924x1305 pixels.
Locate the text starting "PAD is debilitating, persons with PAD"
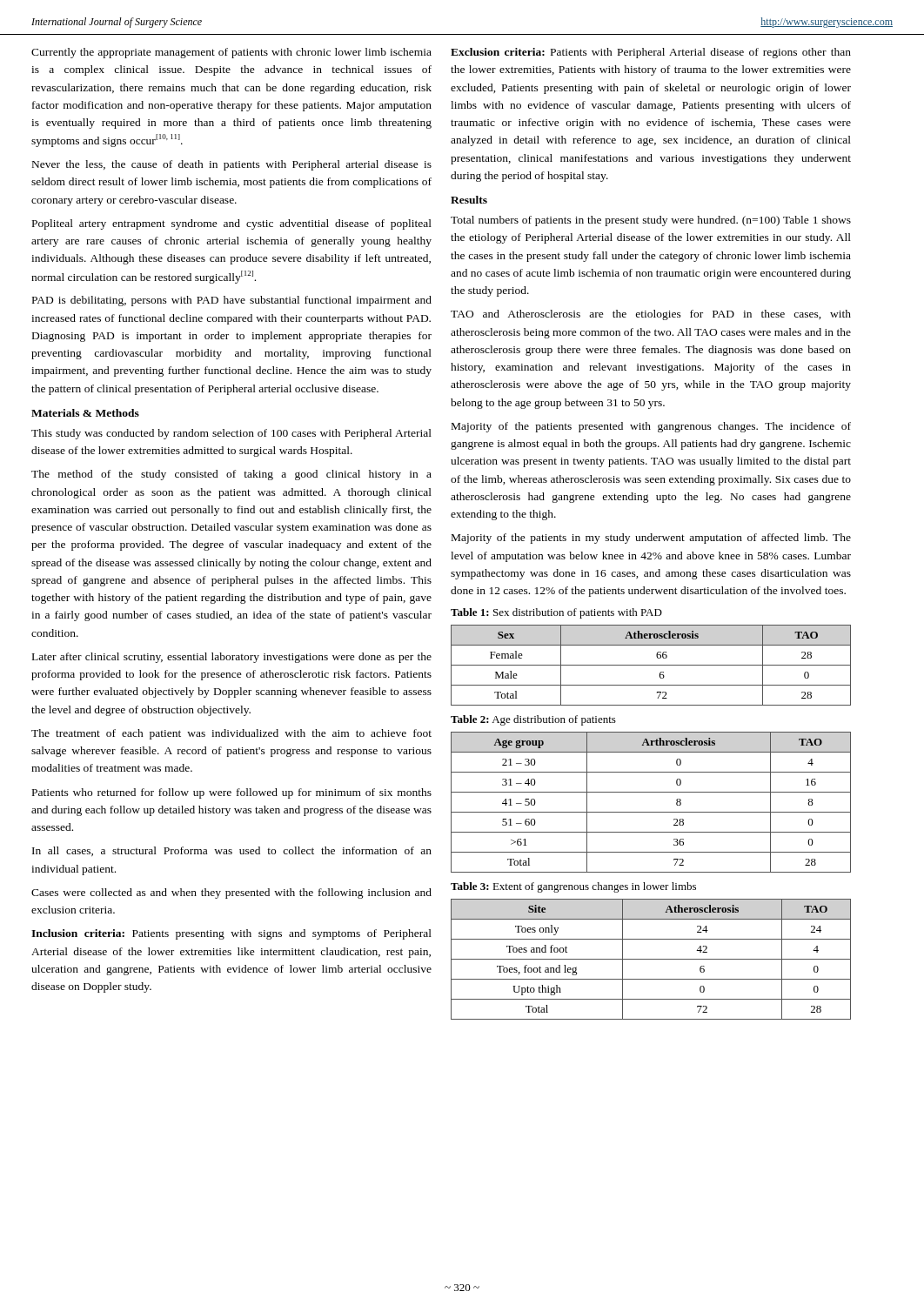[231, 345]
